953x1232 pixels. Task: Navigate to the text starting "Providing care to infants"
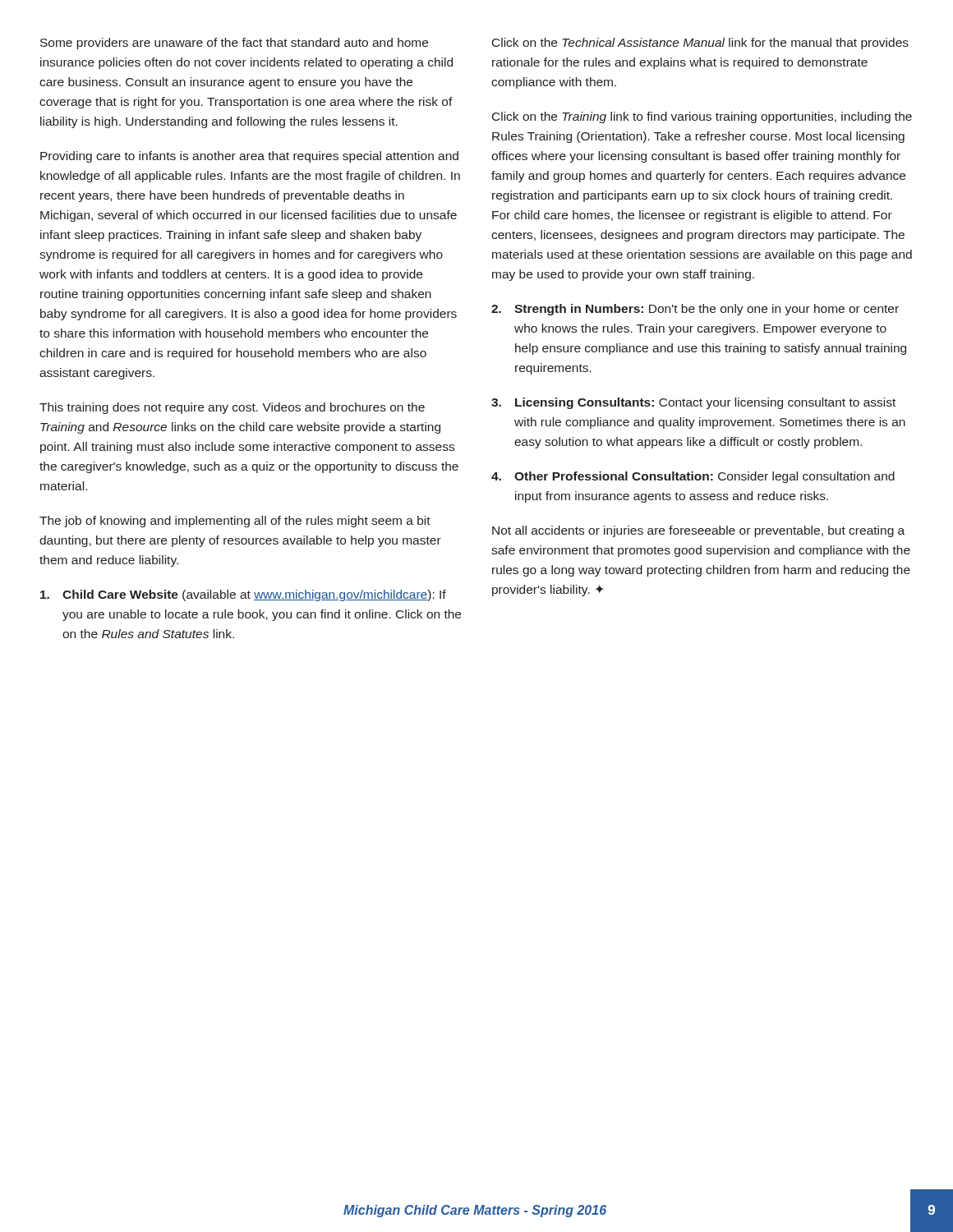[x=250, y=264]
